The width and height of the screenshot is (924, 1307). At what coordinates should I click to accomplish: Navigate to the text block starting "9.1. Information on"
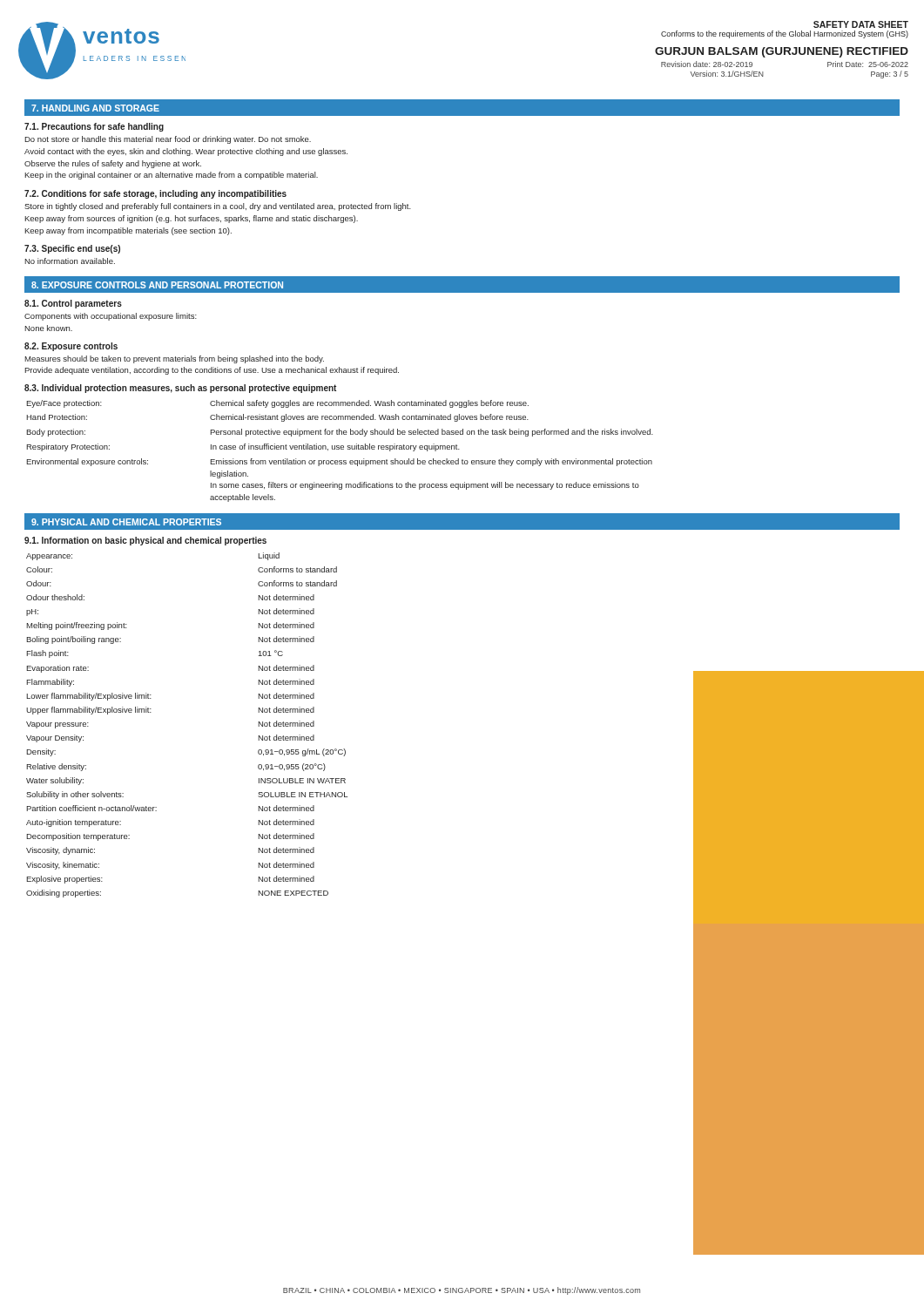click(x=146, y=541)
